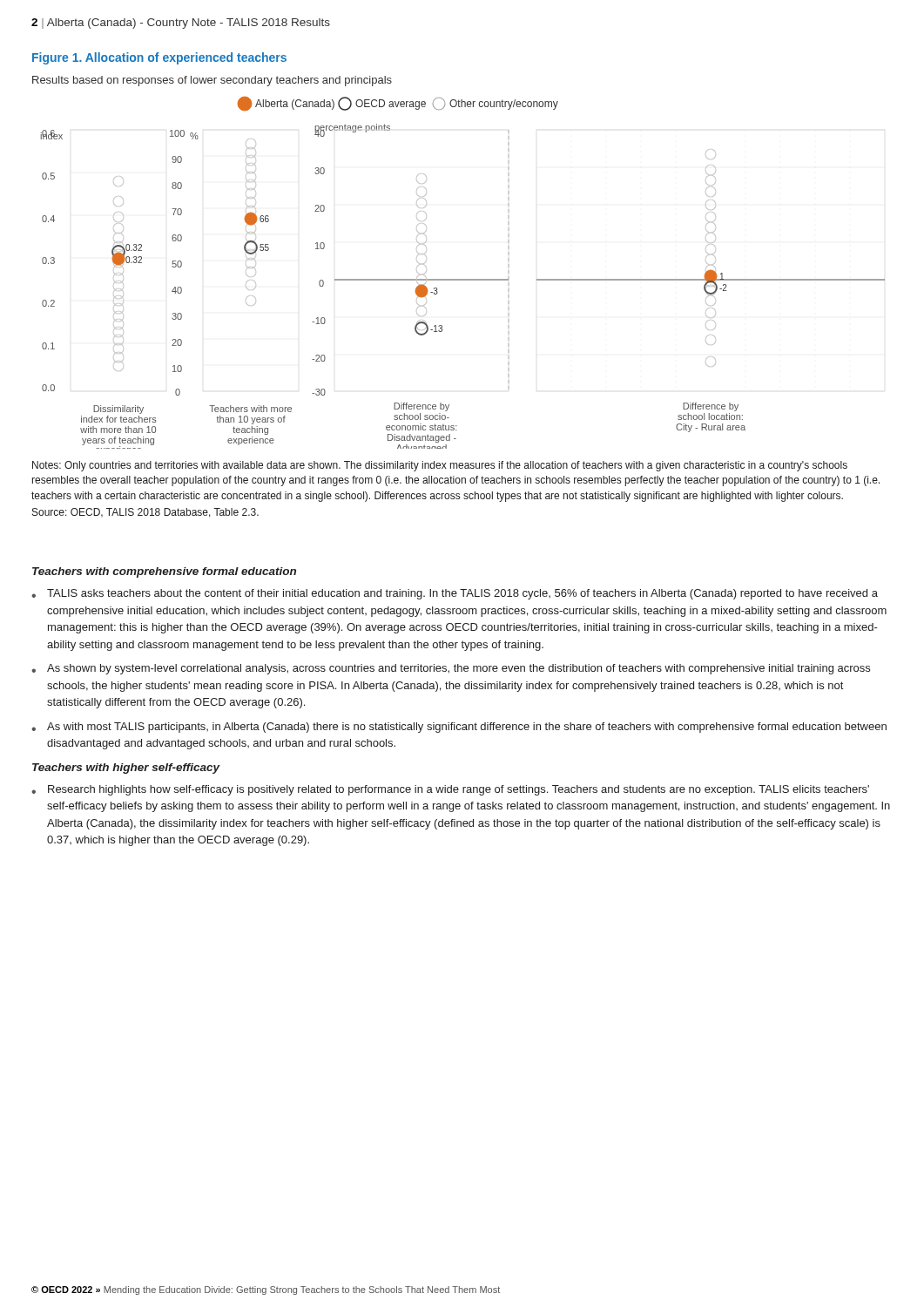This screenshot has height=1307, width=924.
Task: Find the passage starting "Figure 1. Allocation"
Action: [159, 58]
